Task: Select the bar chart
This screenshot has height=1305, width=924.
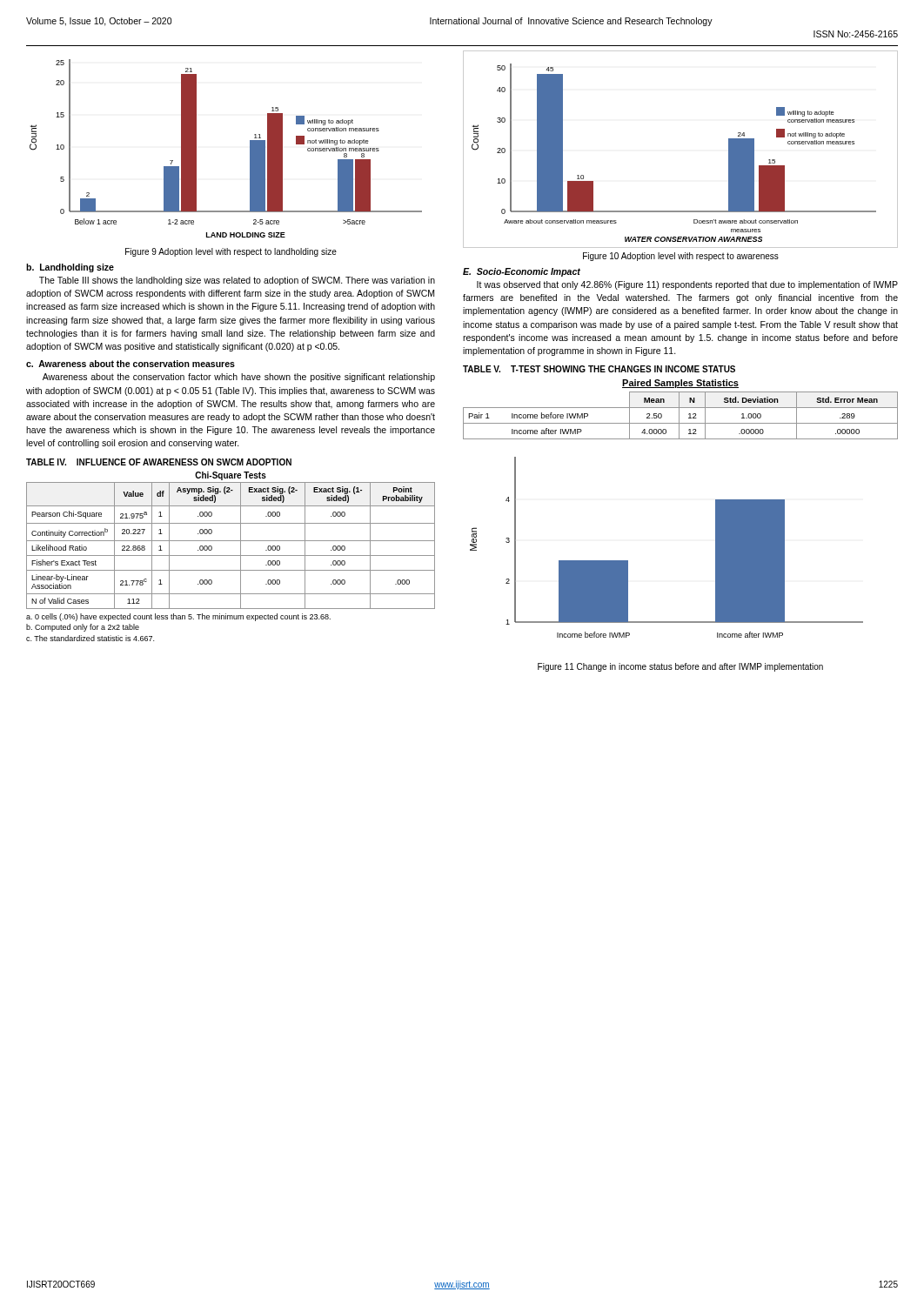Action: 680,554
